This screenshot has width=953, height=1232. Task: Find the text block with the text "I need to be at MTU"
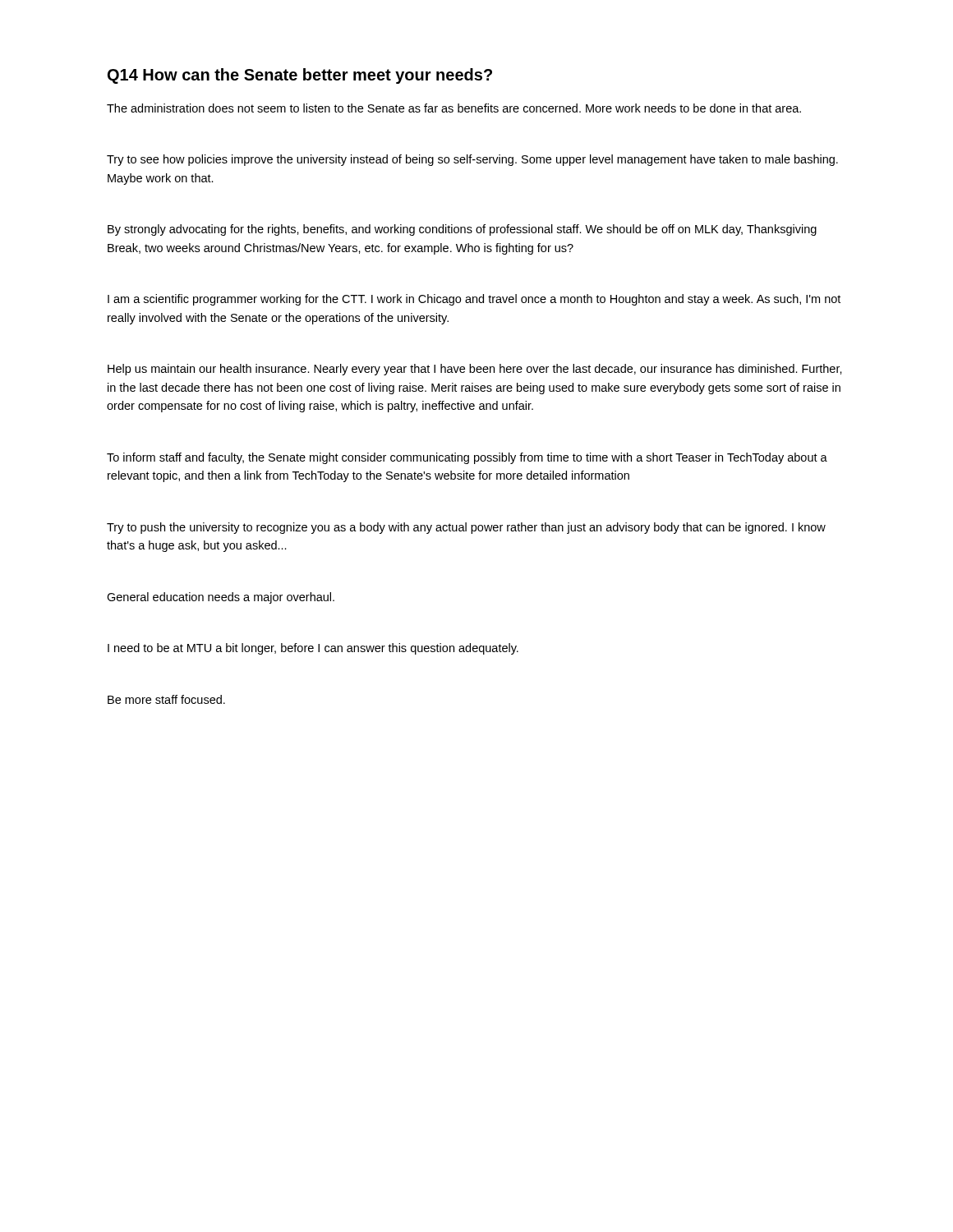click(x=313, y=648)
